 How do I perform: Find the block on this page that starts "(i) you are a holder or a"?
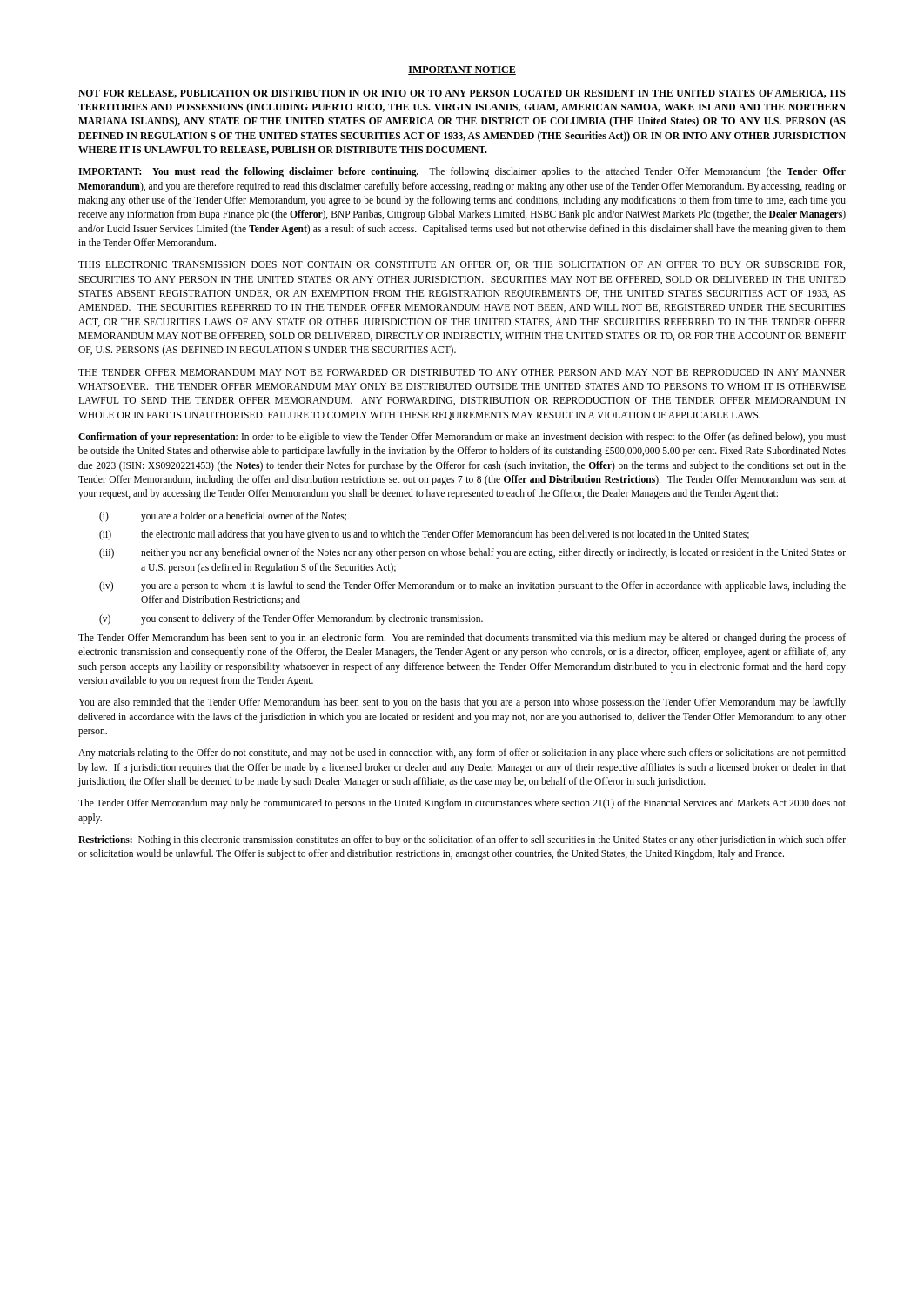(x=223, y=517)
